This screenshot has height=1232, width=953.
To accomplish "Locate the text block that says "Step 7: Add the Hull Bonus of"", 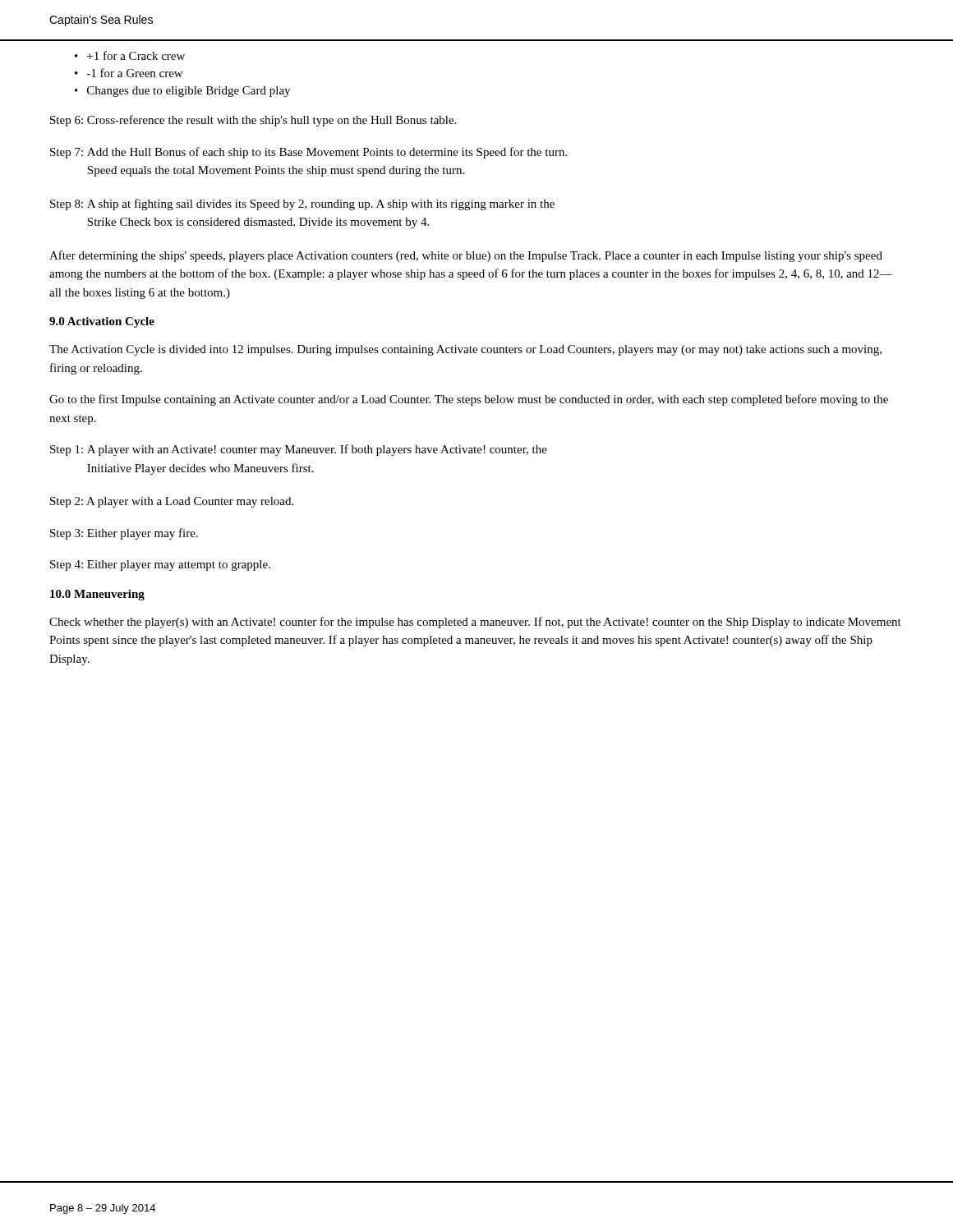I will [x=309, y=161].
